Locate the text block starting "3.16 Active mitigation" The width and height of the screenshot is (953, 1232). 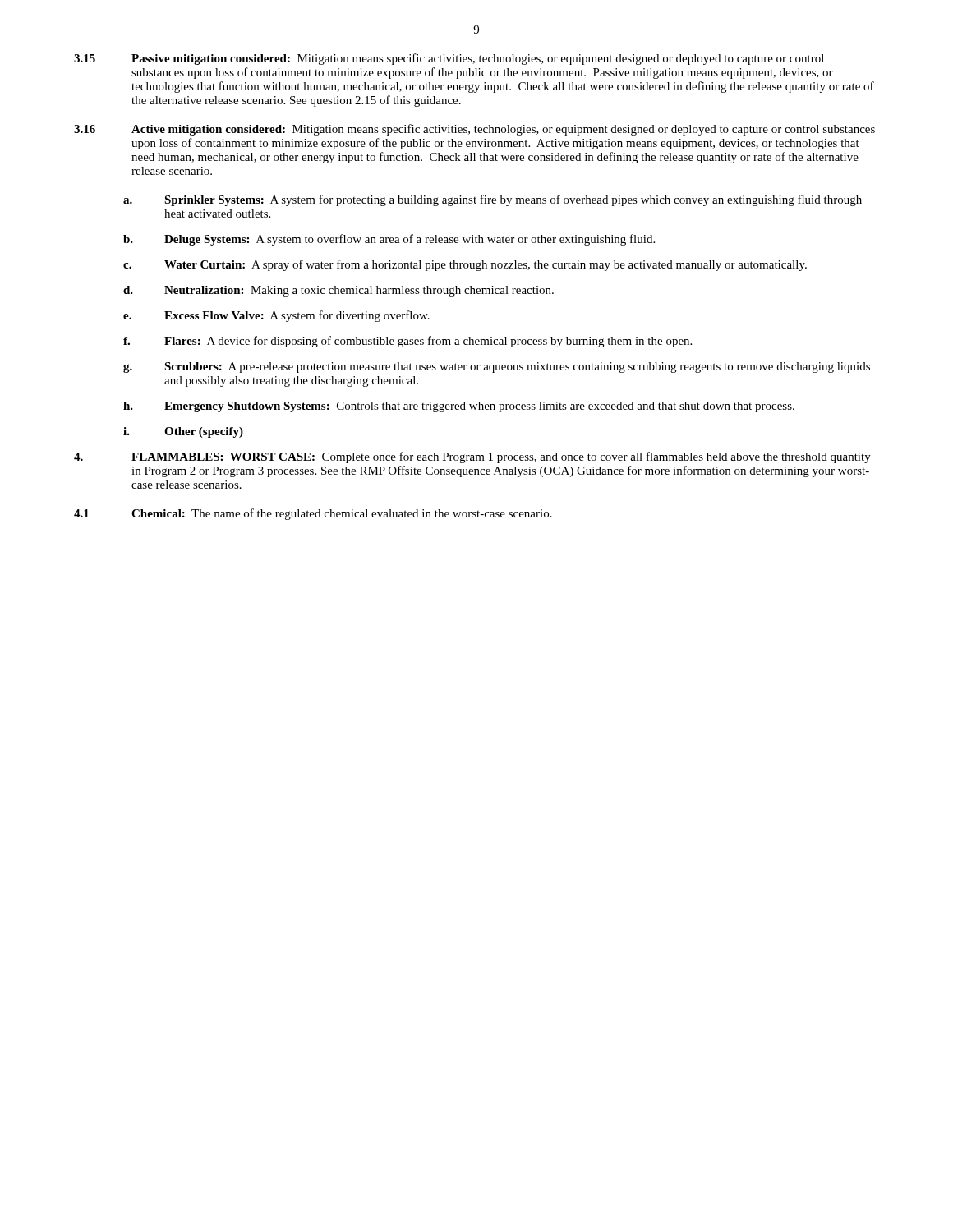click(476, 150)
